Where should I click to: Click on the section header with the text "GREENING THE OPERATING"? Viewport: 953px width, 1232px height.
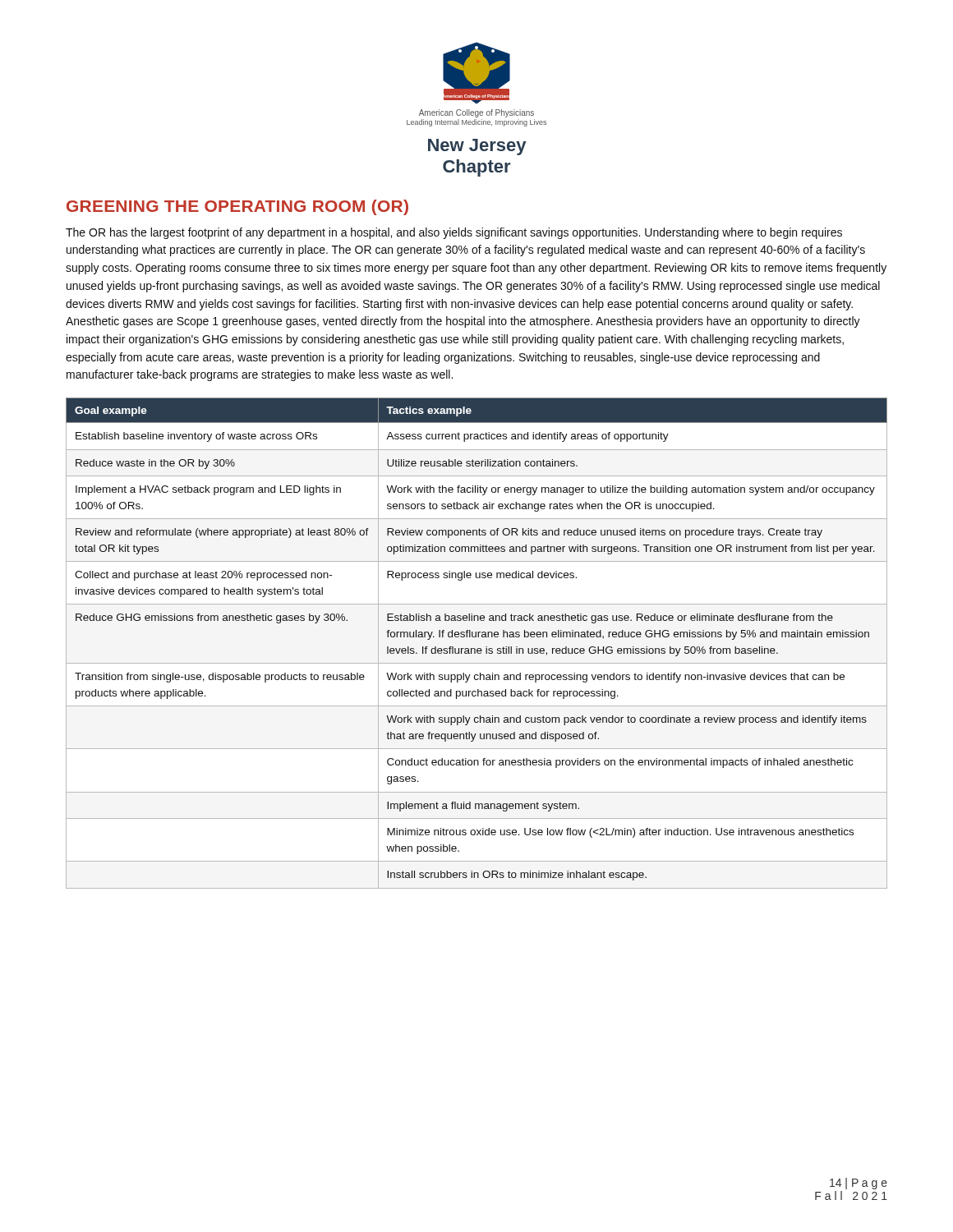coord(238,206)
